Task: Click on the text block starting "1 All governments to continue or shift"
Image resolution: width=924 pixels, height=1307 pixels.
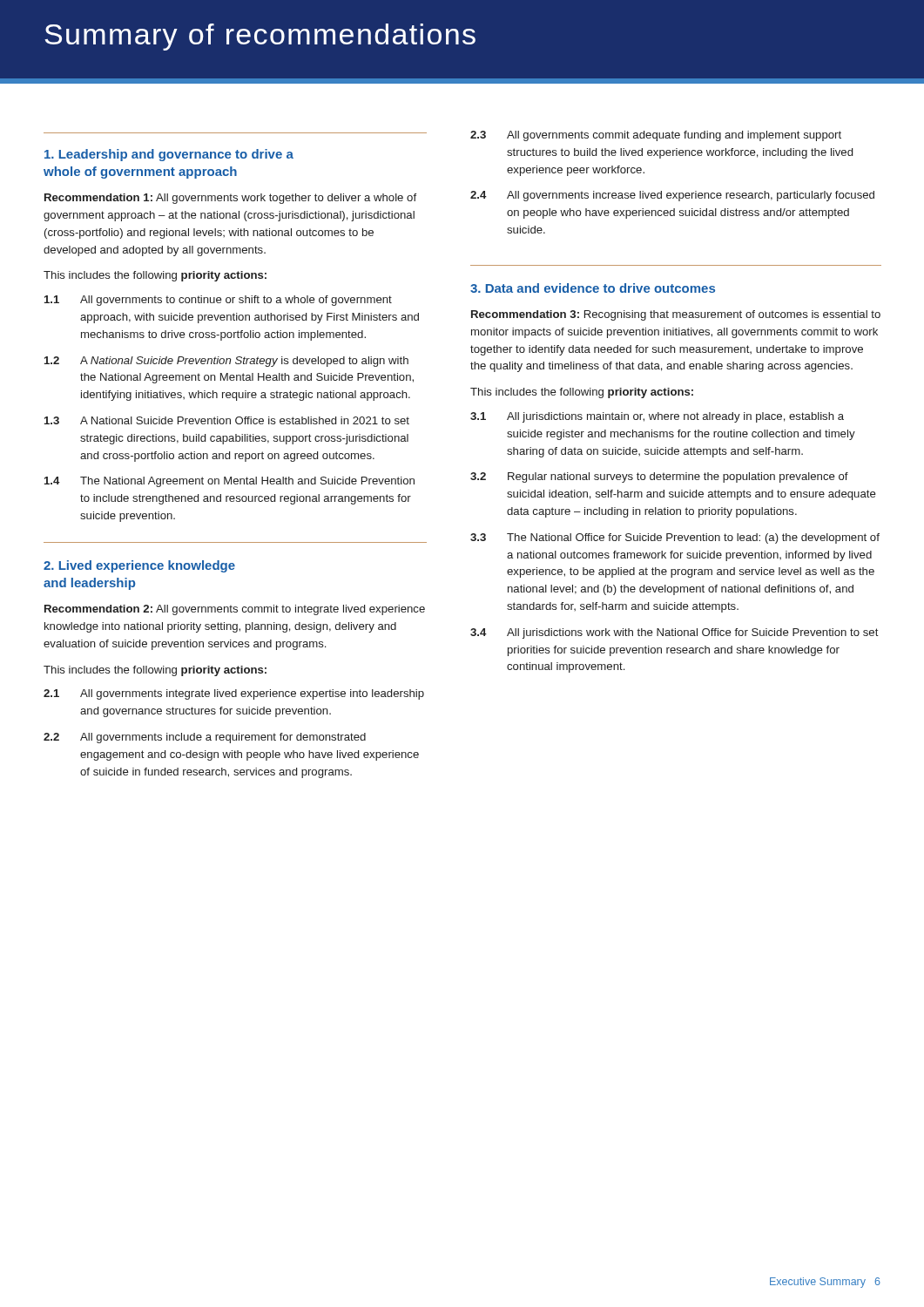Action: pyautogui.click(x=235, y=317)
